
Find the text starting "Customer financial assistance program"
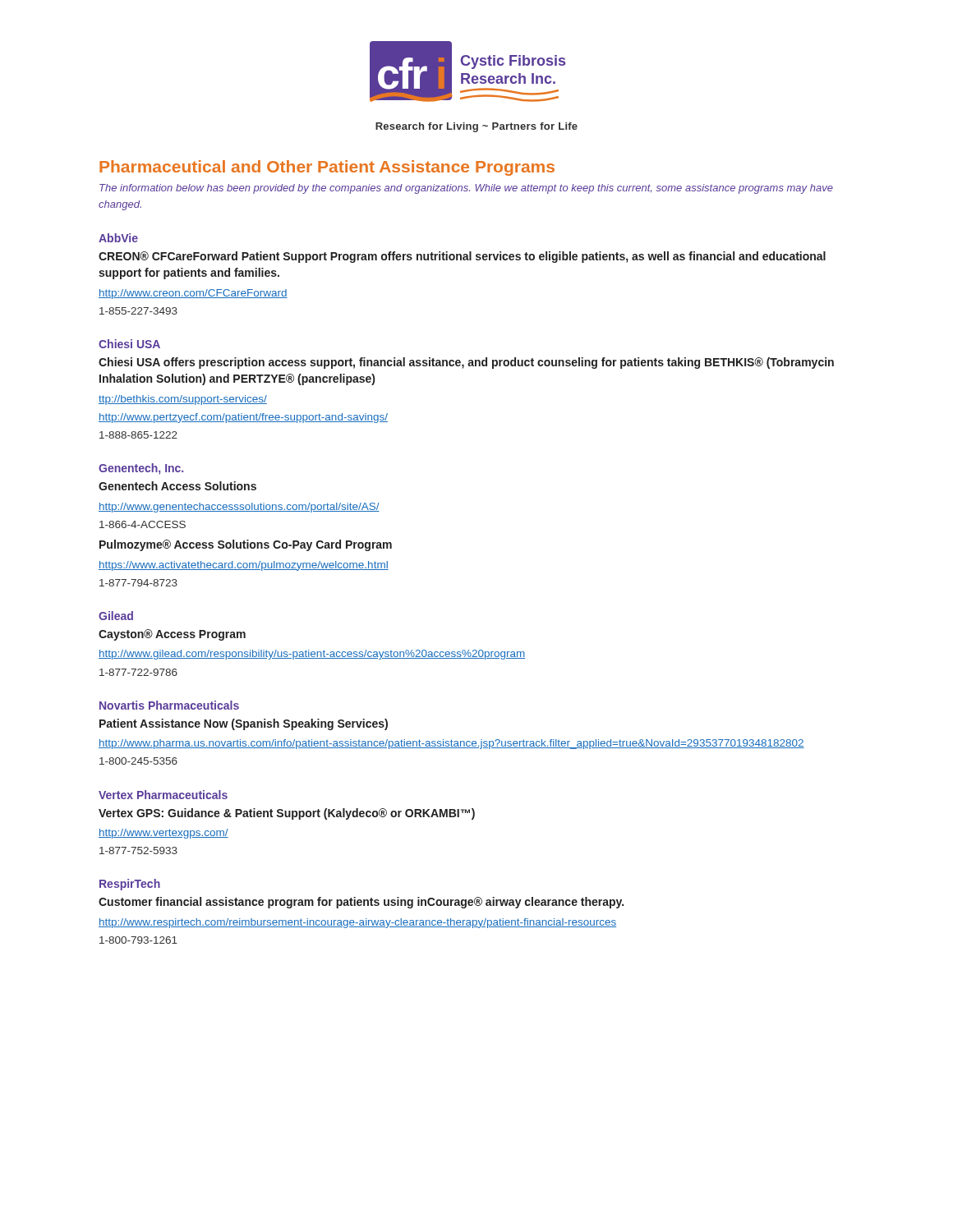pyautogui.click(x=476, y=921)
